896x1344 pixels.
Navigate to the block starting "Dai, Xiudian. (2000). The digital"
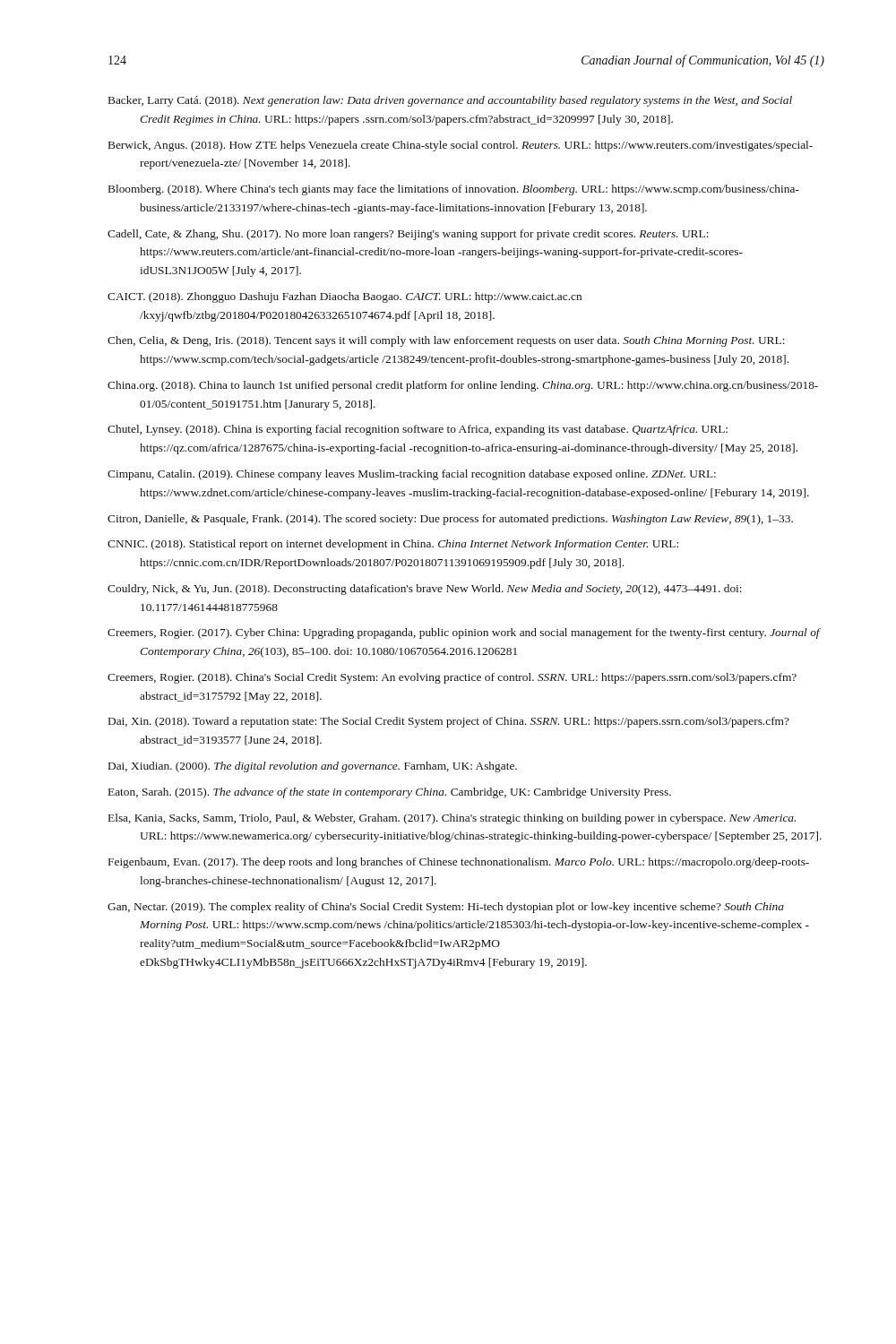pos(313,766)
